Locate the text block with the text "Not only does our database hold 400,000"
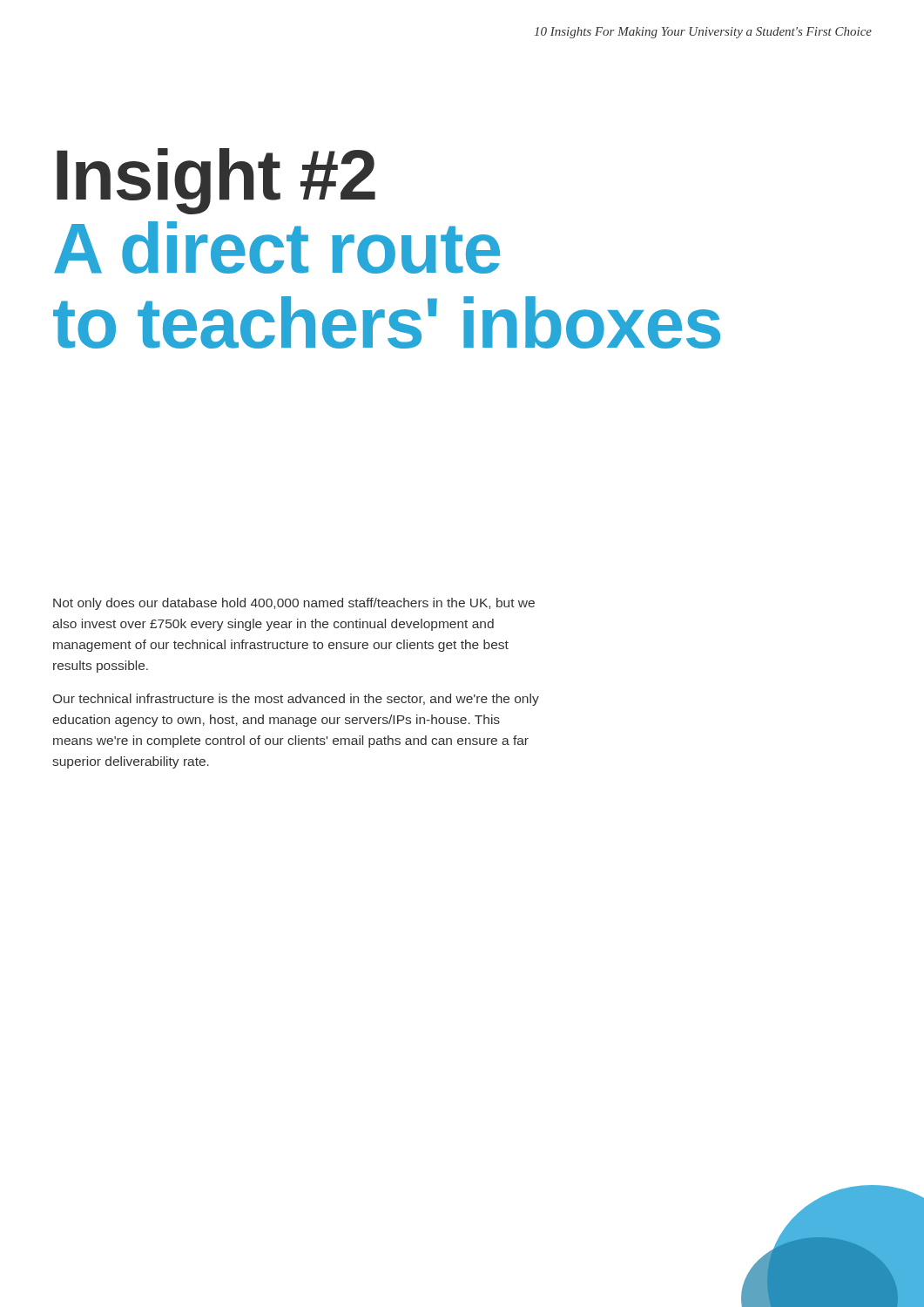The image size is (924, 1307). pos(294,634)
